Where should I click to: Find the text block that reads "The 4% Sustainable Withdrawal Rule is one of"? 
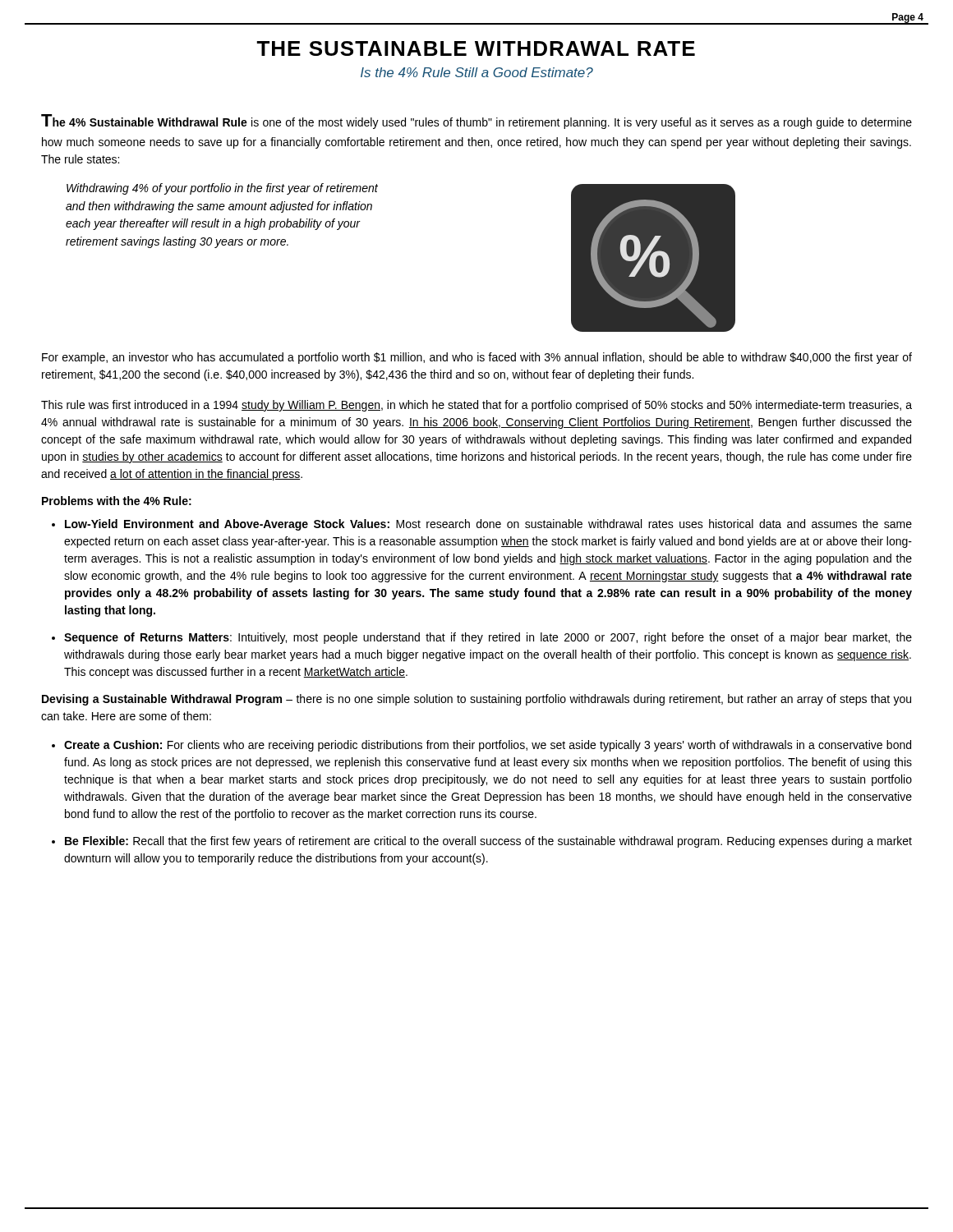coord(476,138)
